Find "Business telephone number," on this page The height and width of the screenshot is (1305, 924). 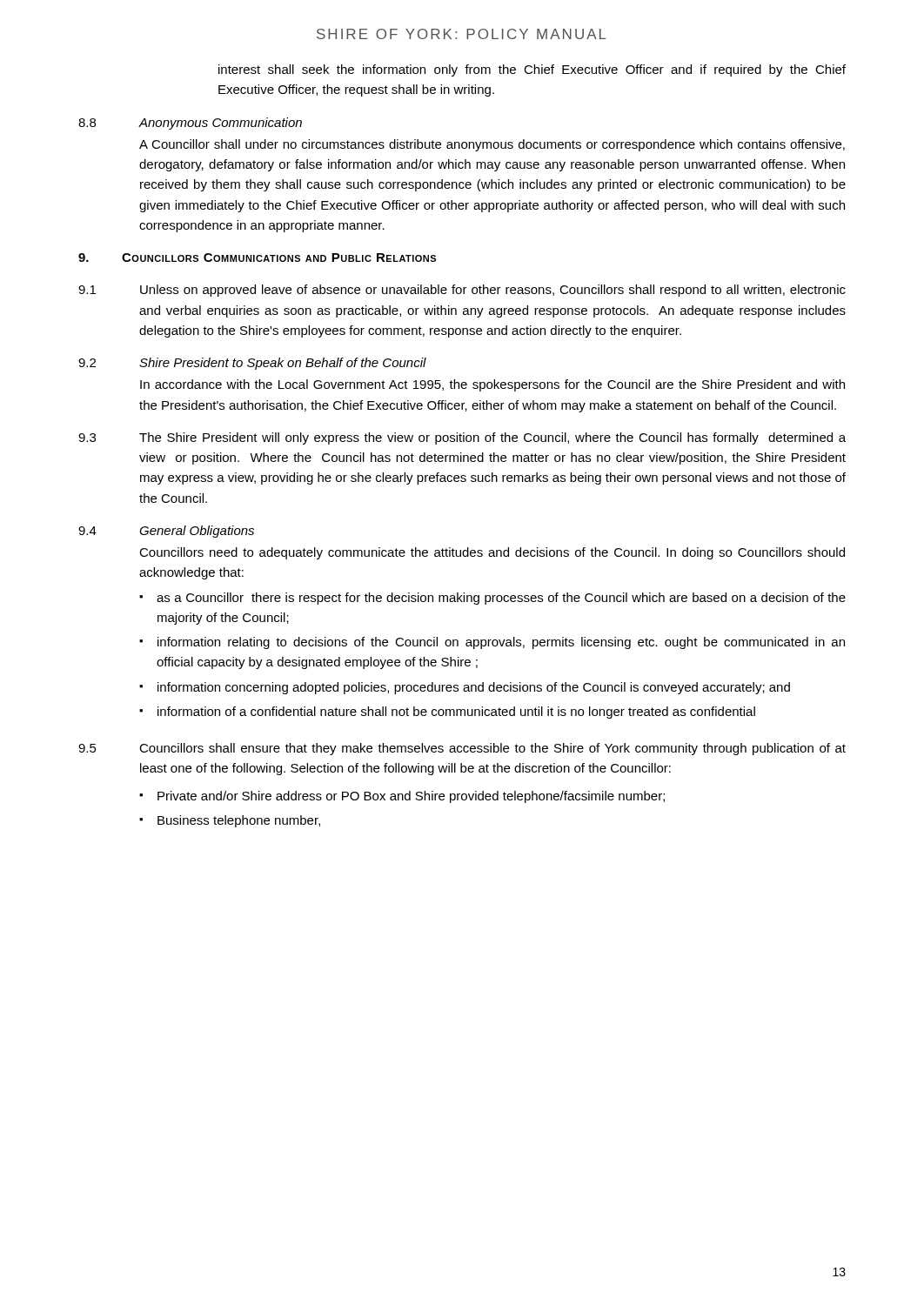tap(239, 821)
